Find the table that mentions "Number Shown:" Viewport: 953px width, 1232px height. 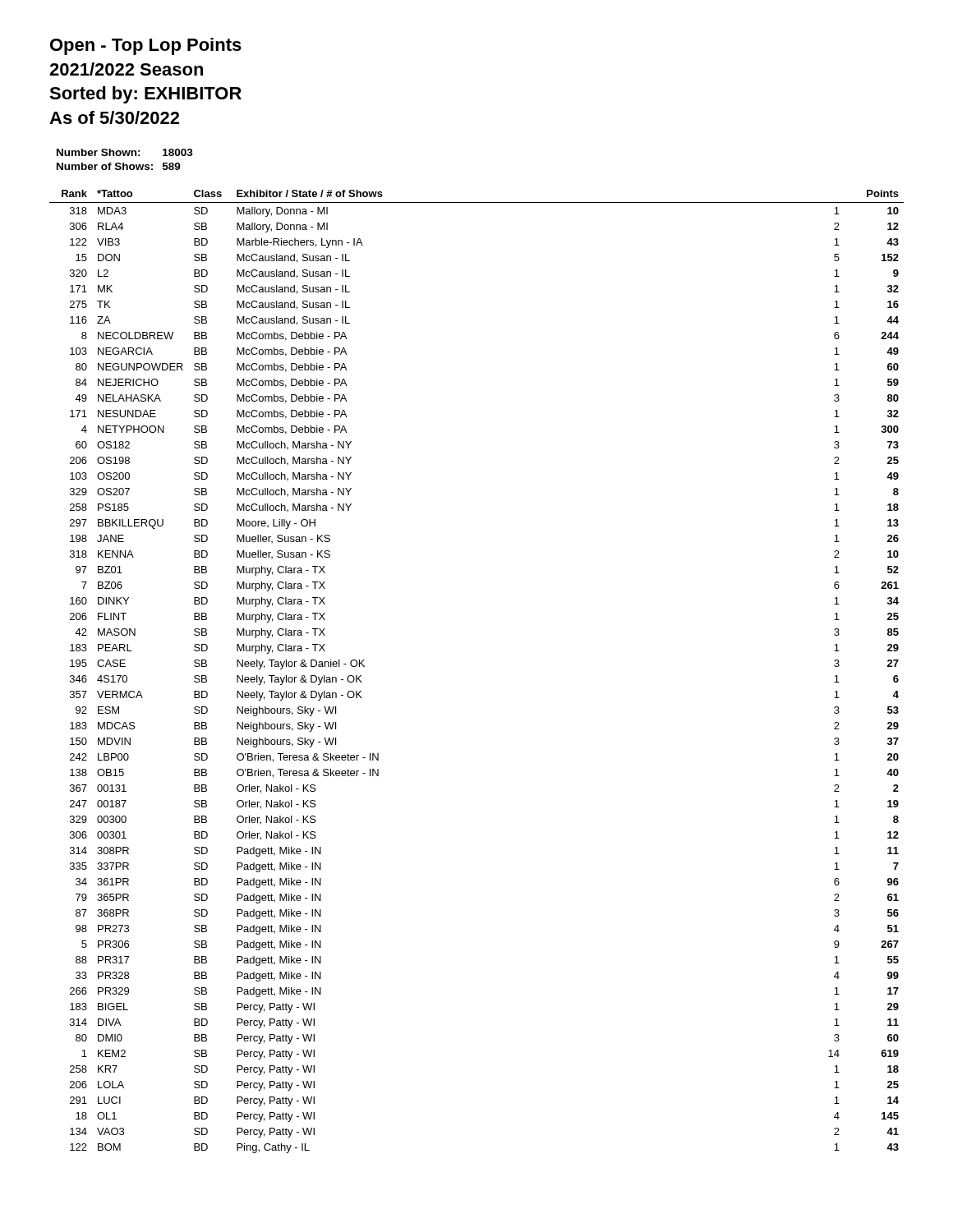(x=476, y=159)
